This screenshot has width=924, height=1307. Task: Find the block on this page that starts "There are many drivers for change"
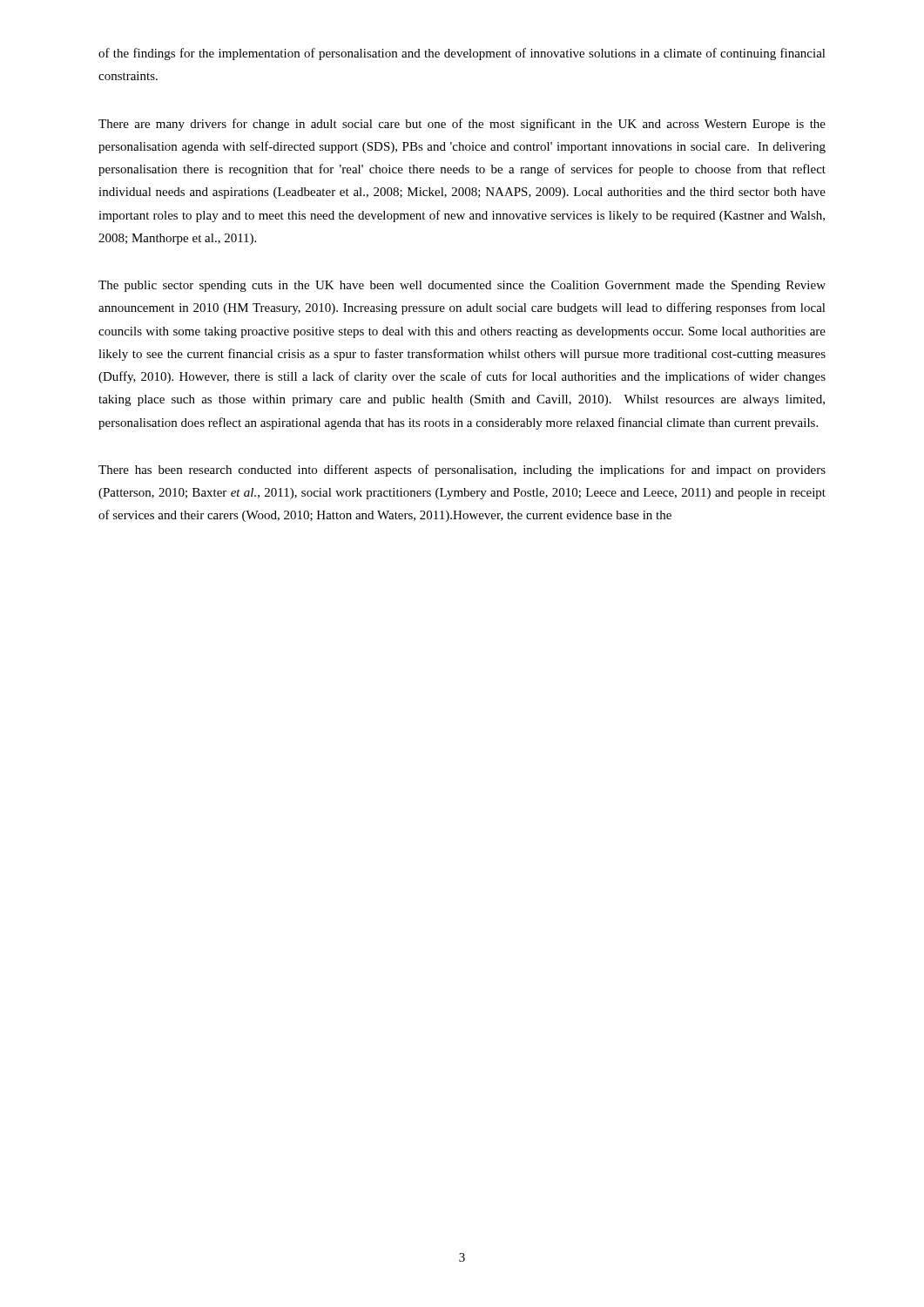pos(462,180)
